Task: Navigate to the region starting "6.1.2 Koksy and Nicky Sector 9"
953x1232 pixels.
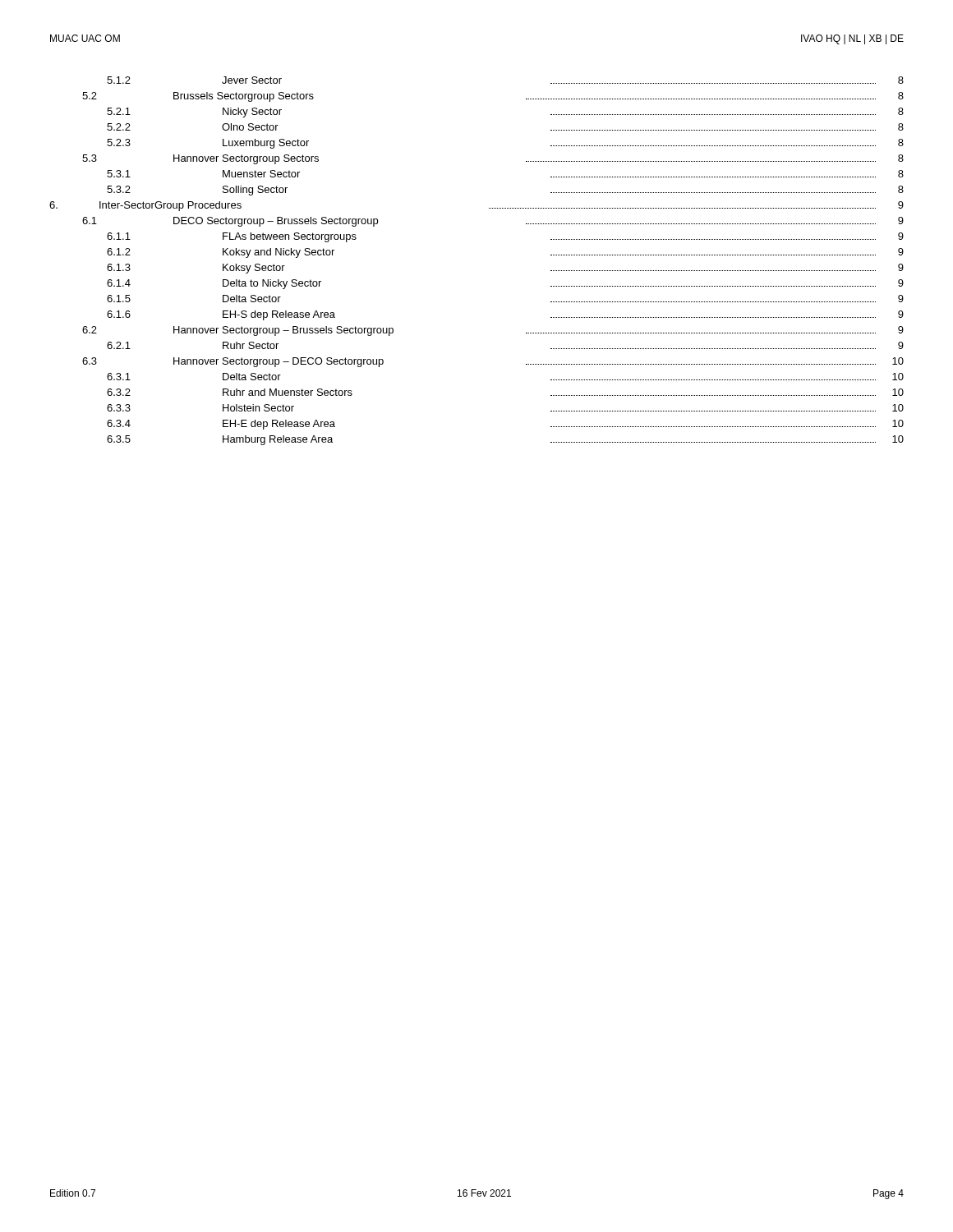Action: [x=119, y=253]
